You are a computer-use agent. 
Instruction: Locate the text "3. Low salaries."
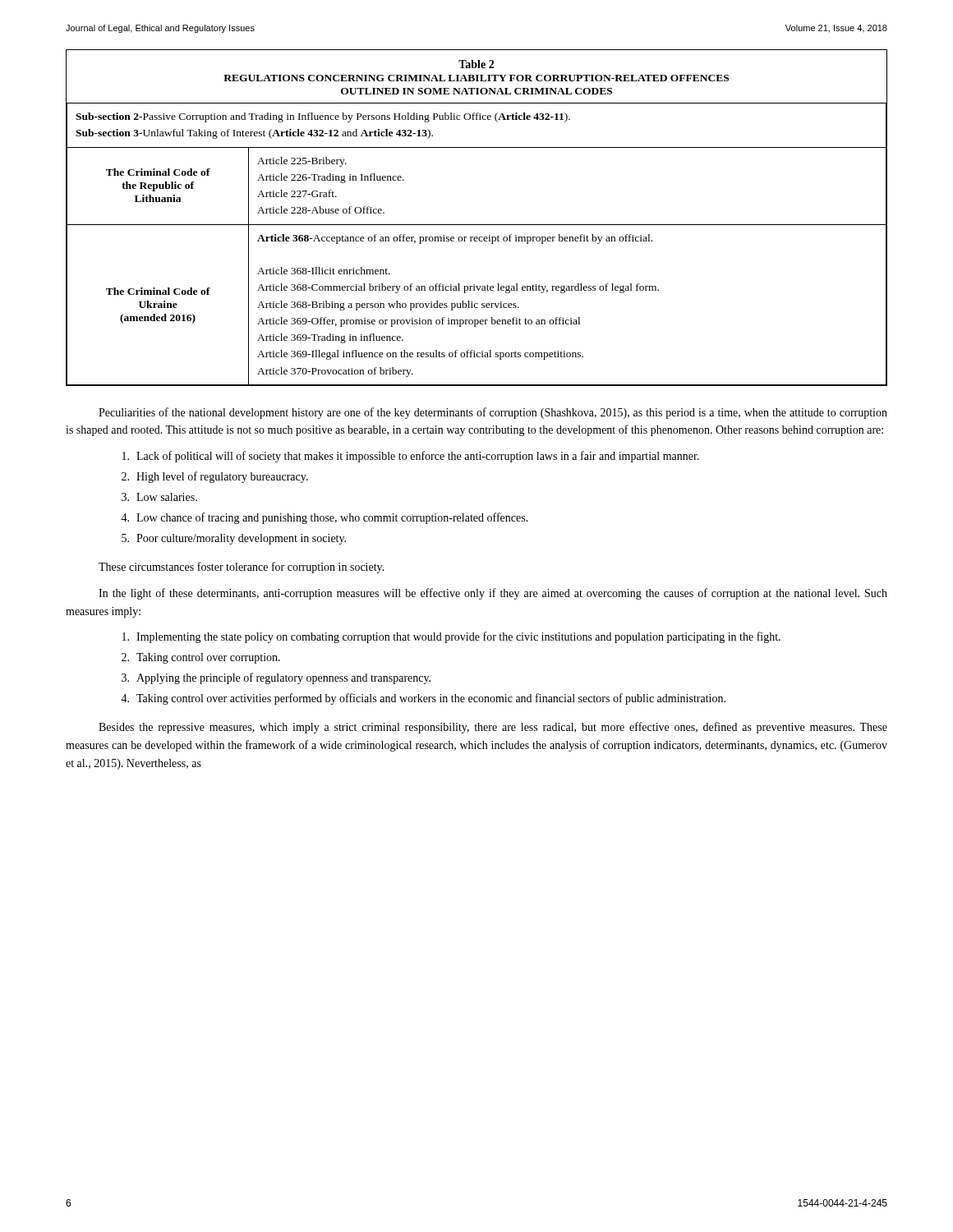(156, 497)
